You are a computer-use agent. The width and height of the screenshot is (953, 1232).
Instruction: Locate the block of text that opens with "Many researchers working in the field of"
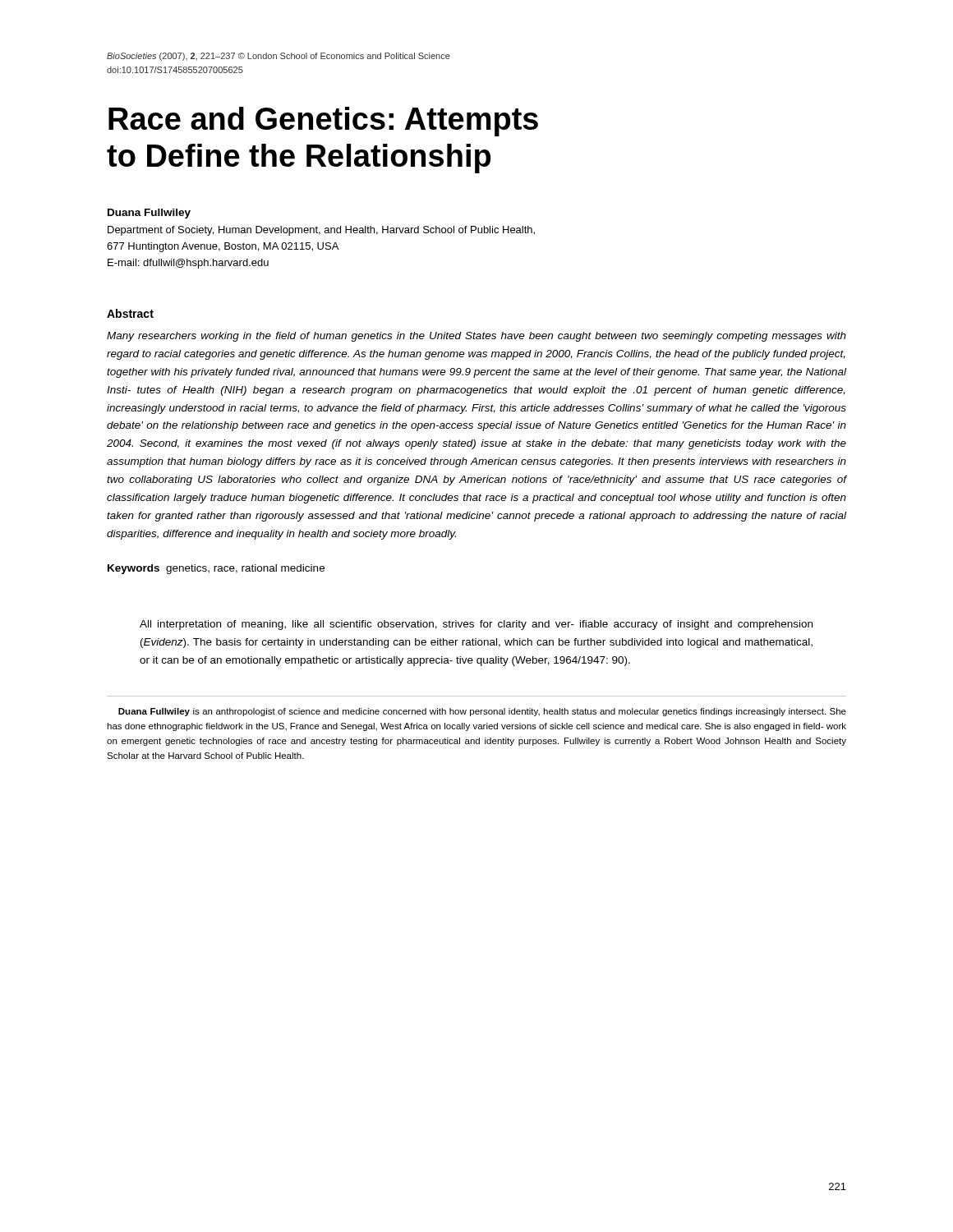[x=476, y=434]
